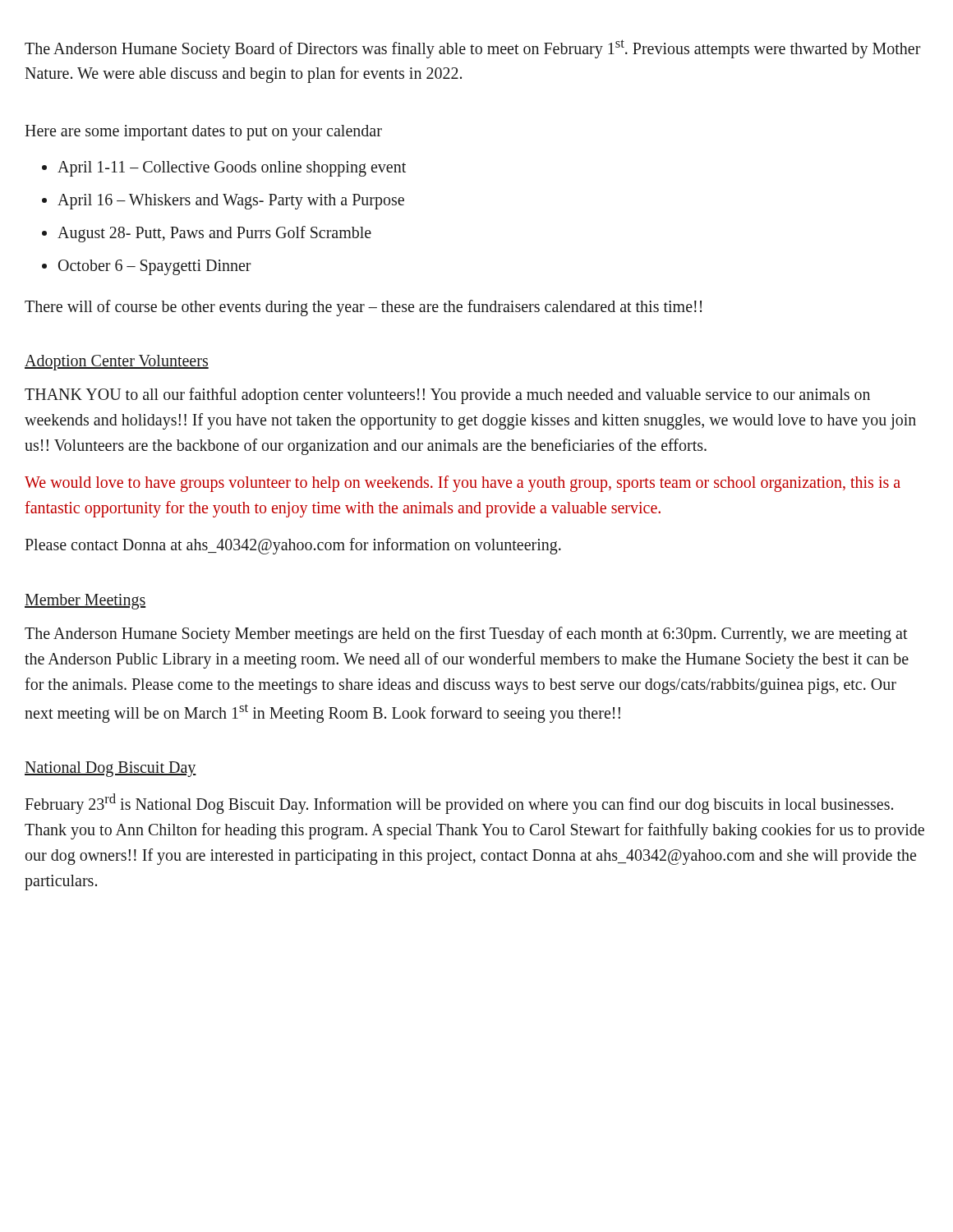Select the list item that reads "April 16 – Whiskers"
Viewport: 953px width, 1232px height.
point(223,202)
